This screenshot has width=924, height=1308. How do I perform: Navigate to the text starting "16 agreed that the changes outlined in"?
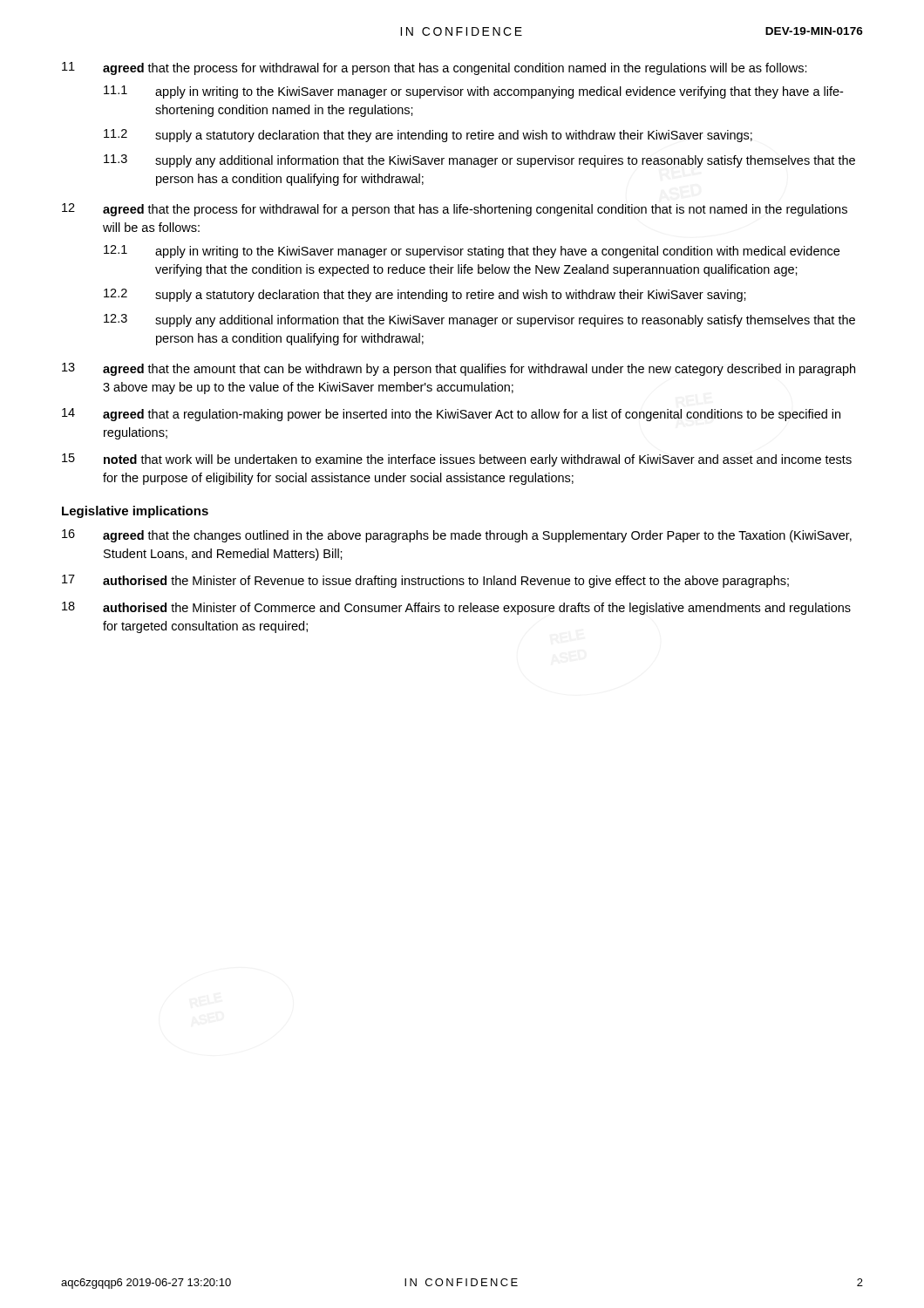click(462, 545)
